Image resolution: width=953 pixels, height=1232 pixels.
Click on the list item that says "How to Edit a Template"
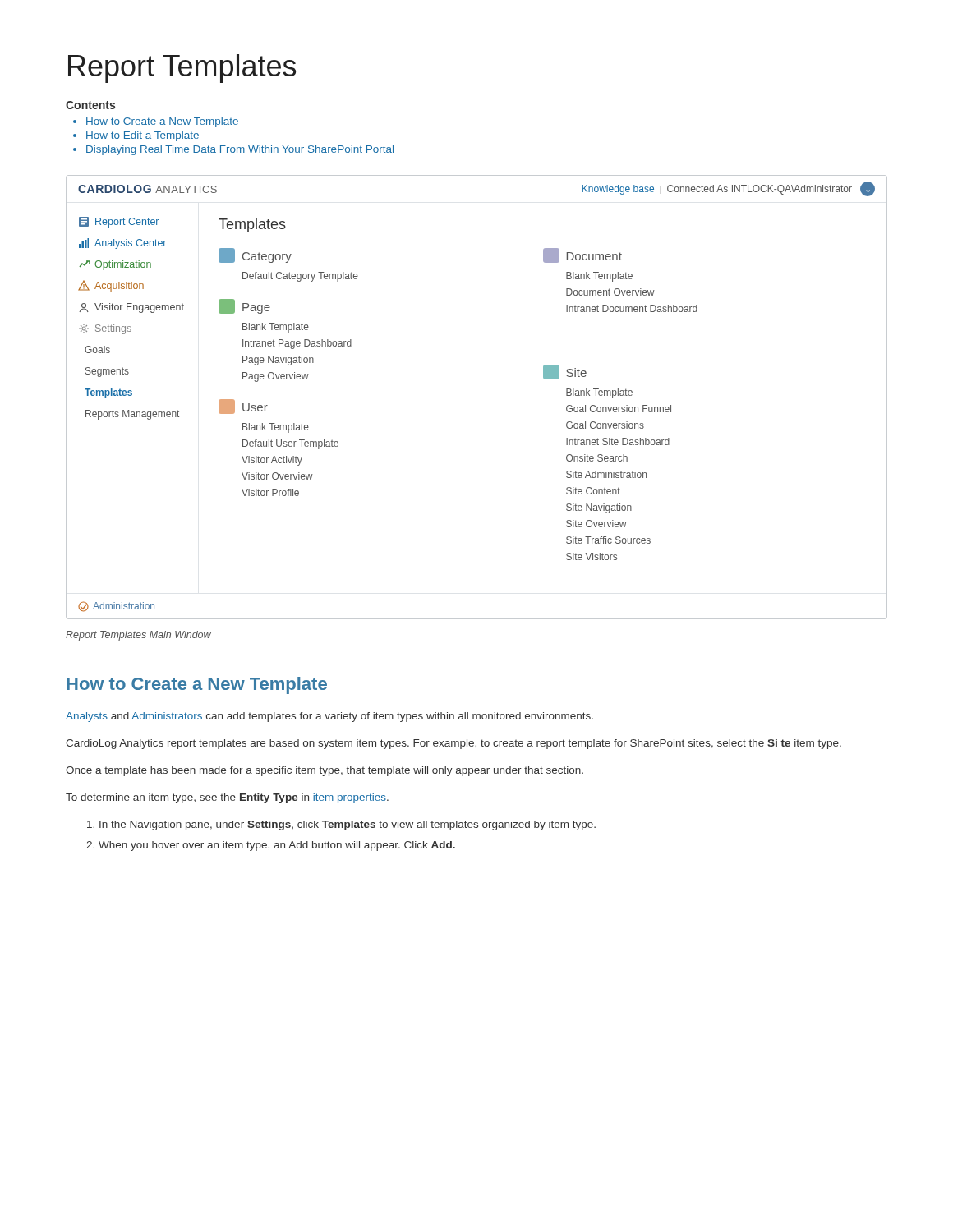click(x=142, y=135)
